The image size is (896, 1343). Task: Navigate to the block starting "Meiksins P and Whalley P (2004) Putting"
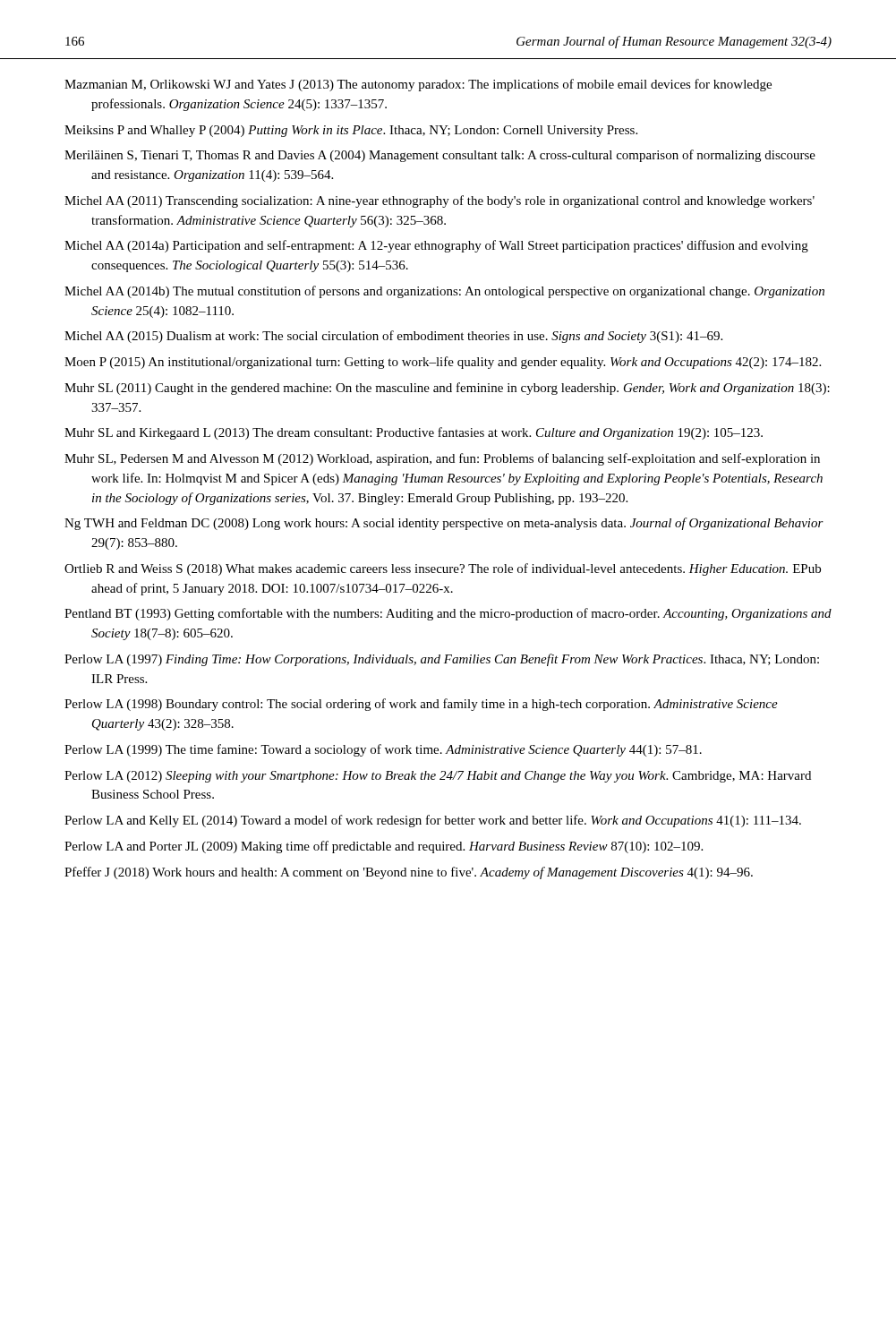[351, 129]
